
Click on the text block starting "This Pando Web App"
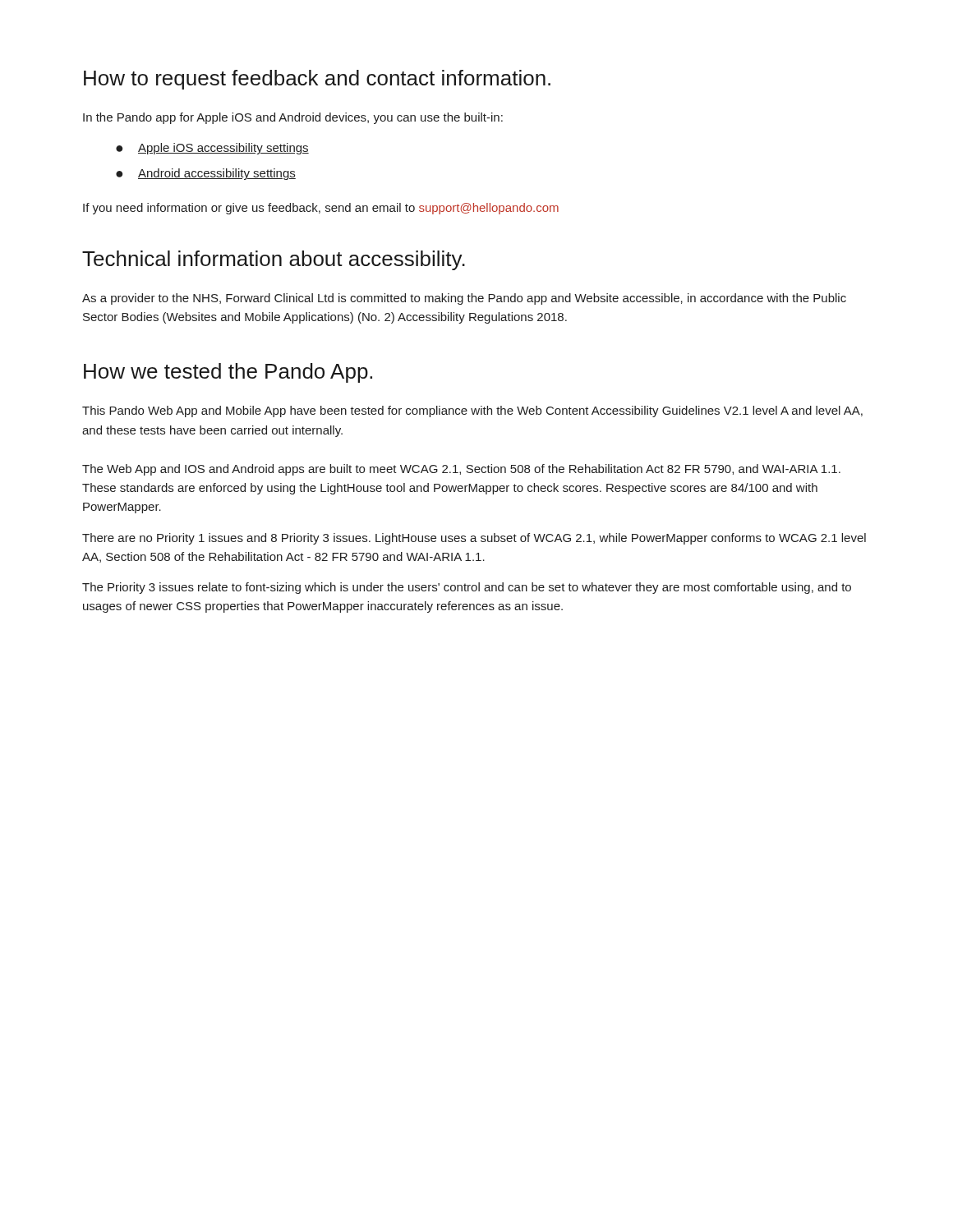click(473, 420)
